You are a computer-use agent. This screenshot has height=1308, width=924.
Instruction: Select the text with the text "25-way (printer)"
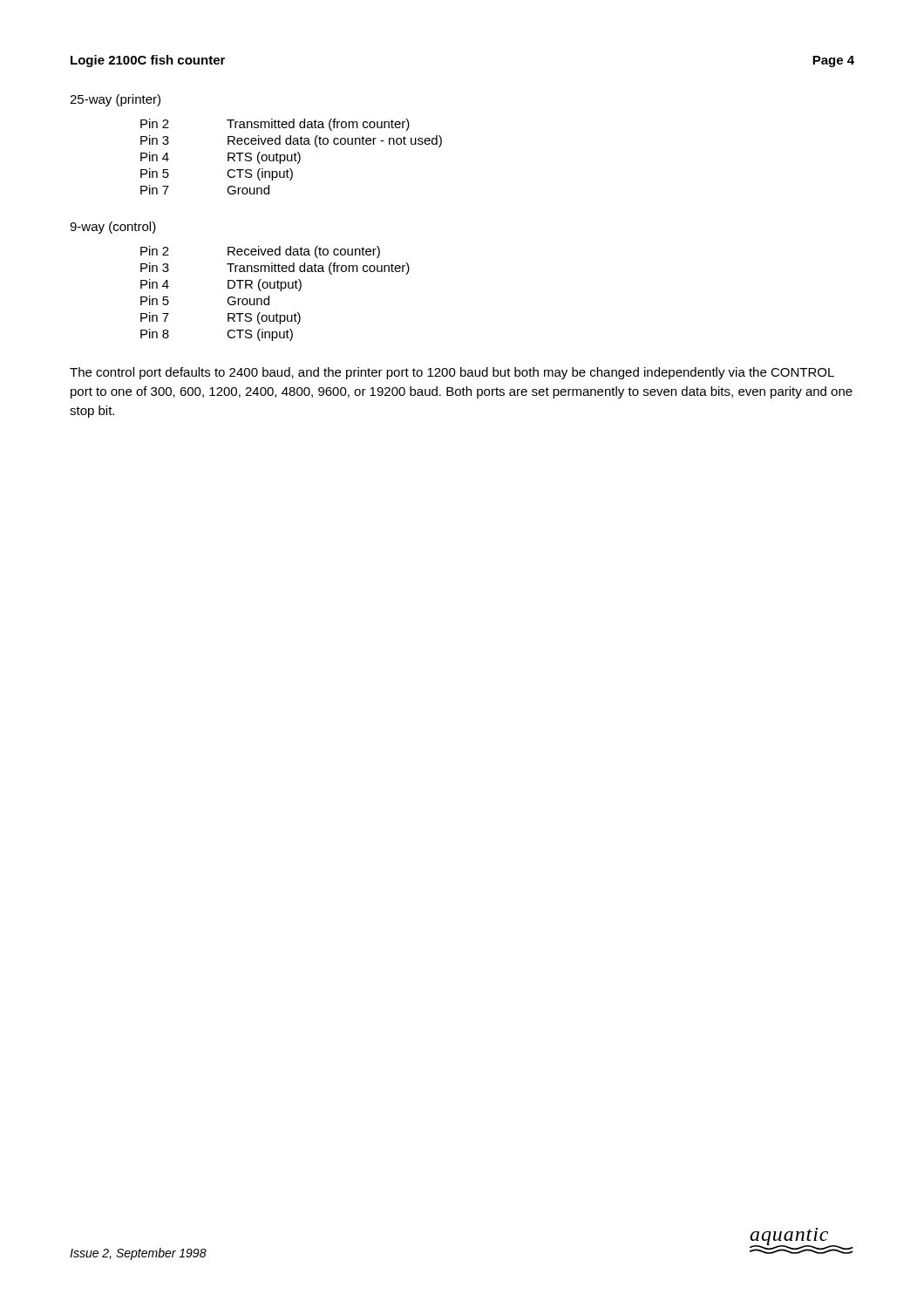116,99
